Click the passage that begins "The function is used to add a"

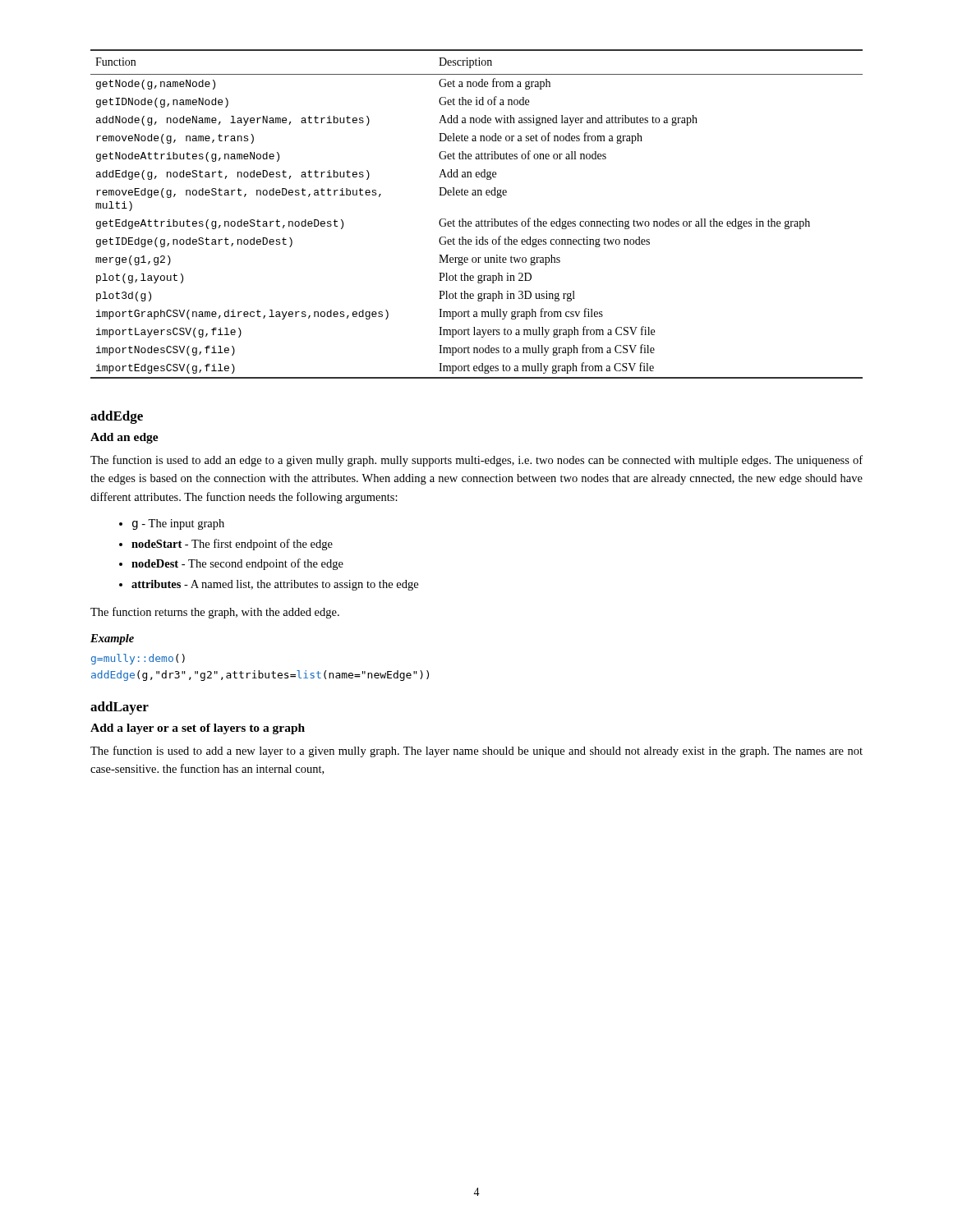coord(476,760)
